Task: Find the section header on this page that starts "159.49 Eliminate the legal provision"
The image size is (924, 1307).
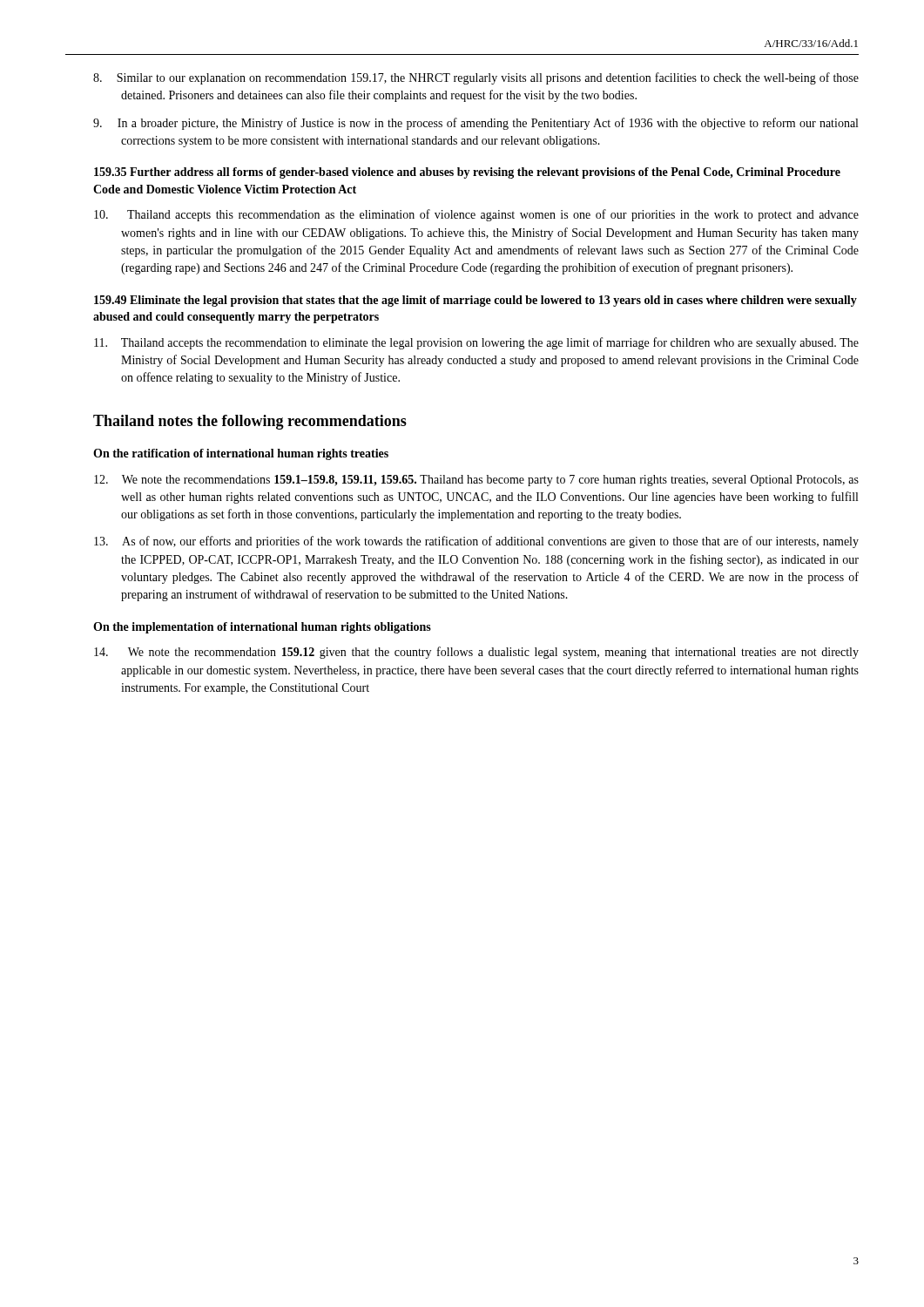Action: click(475, 308)
